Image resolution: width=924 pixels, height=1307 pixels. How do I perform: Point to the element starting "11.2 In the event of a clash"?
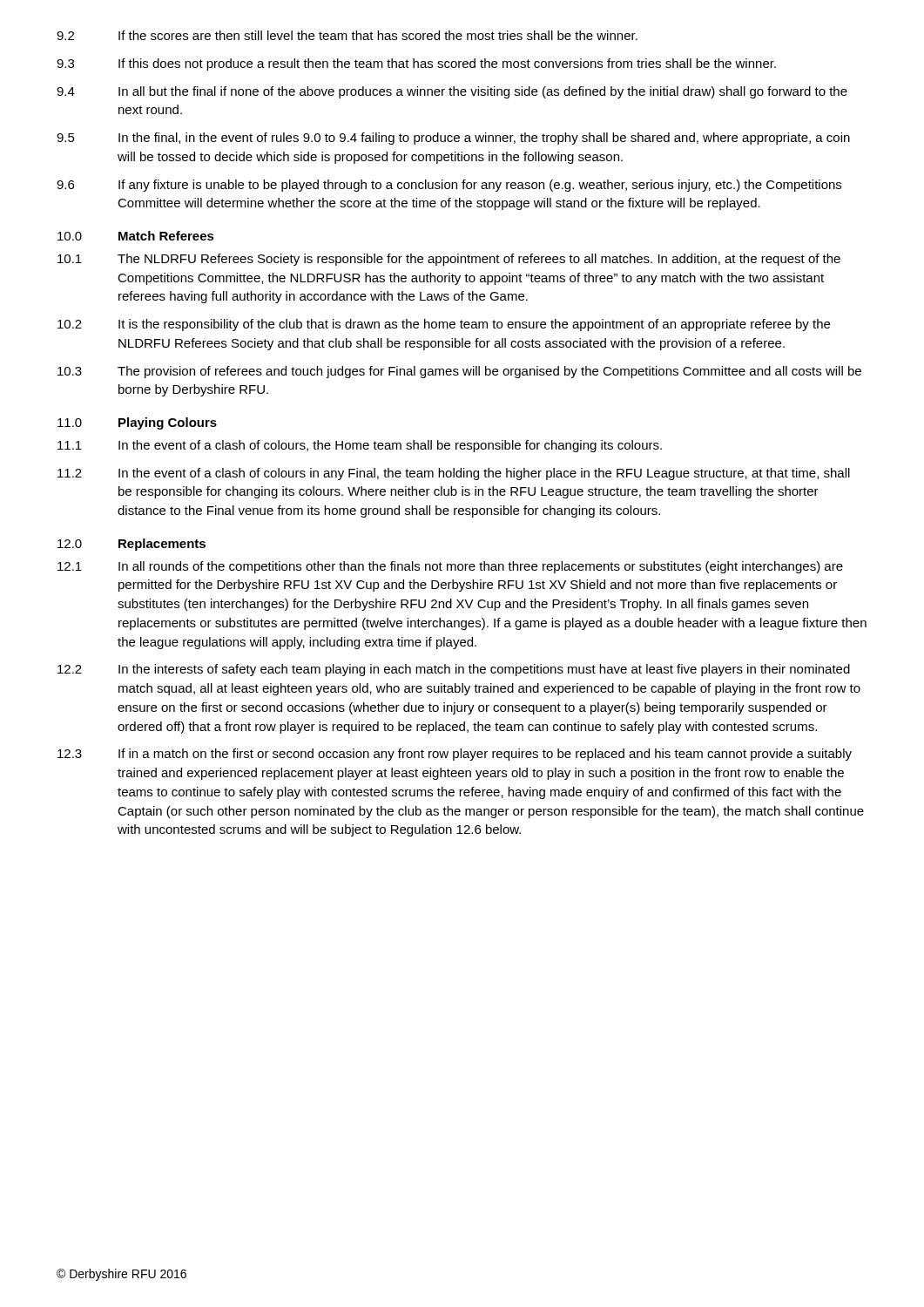(x=462, y=491)
